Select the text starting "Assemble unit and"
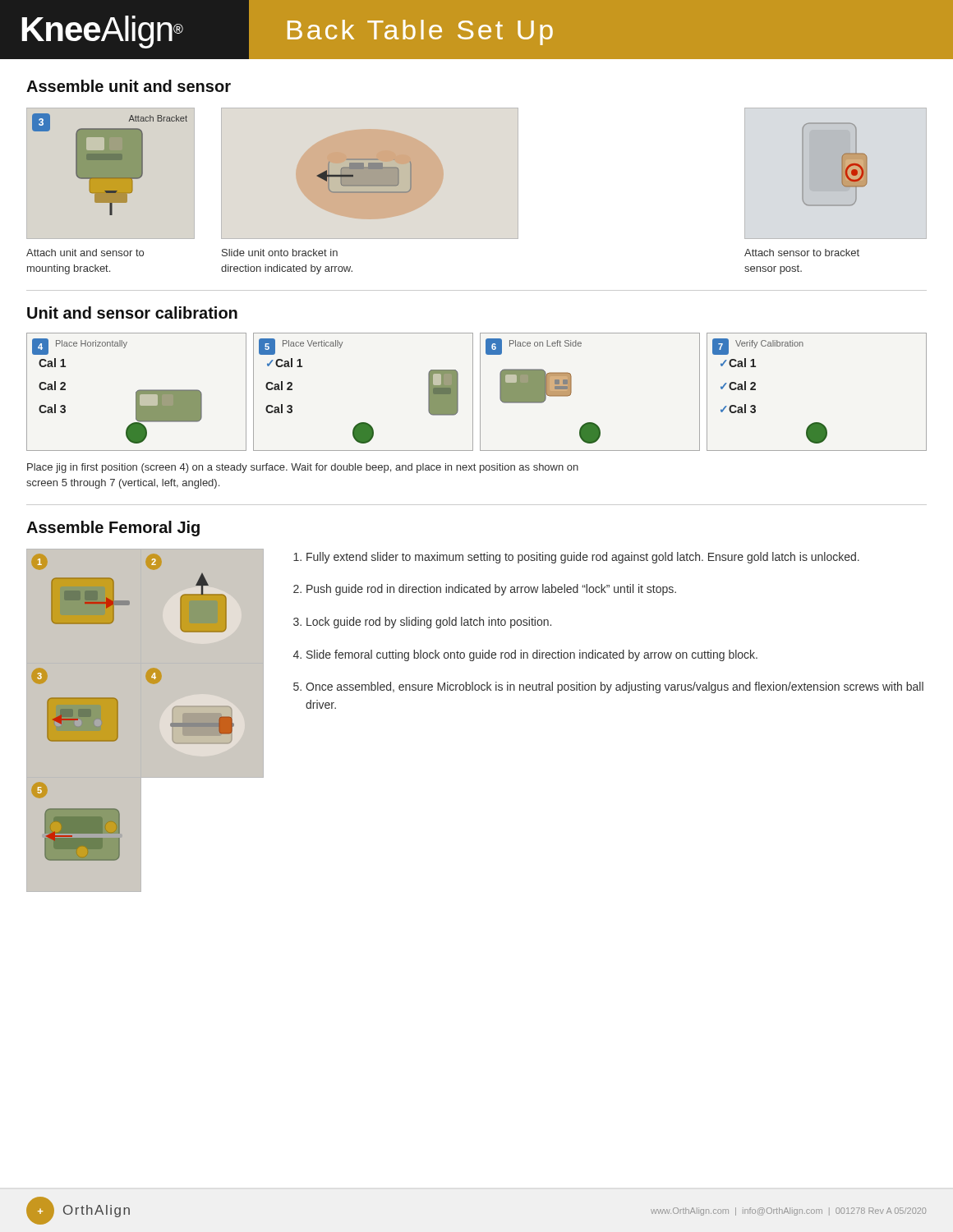The height and width of the screenshot is (1232, 953). pyautogui.click(x=129, y=86)
